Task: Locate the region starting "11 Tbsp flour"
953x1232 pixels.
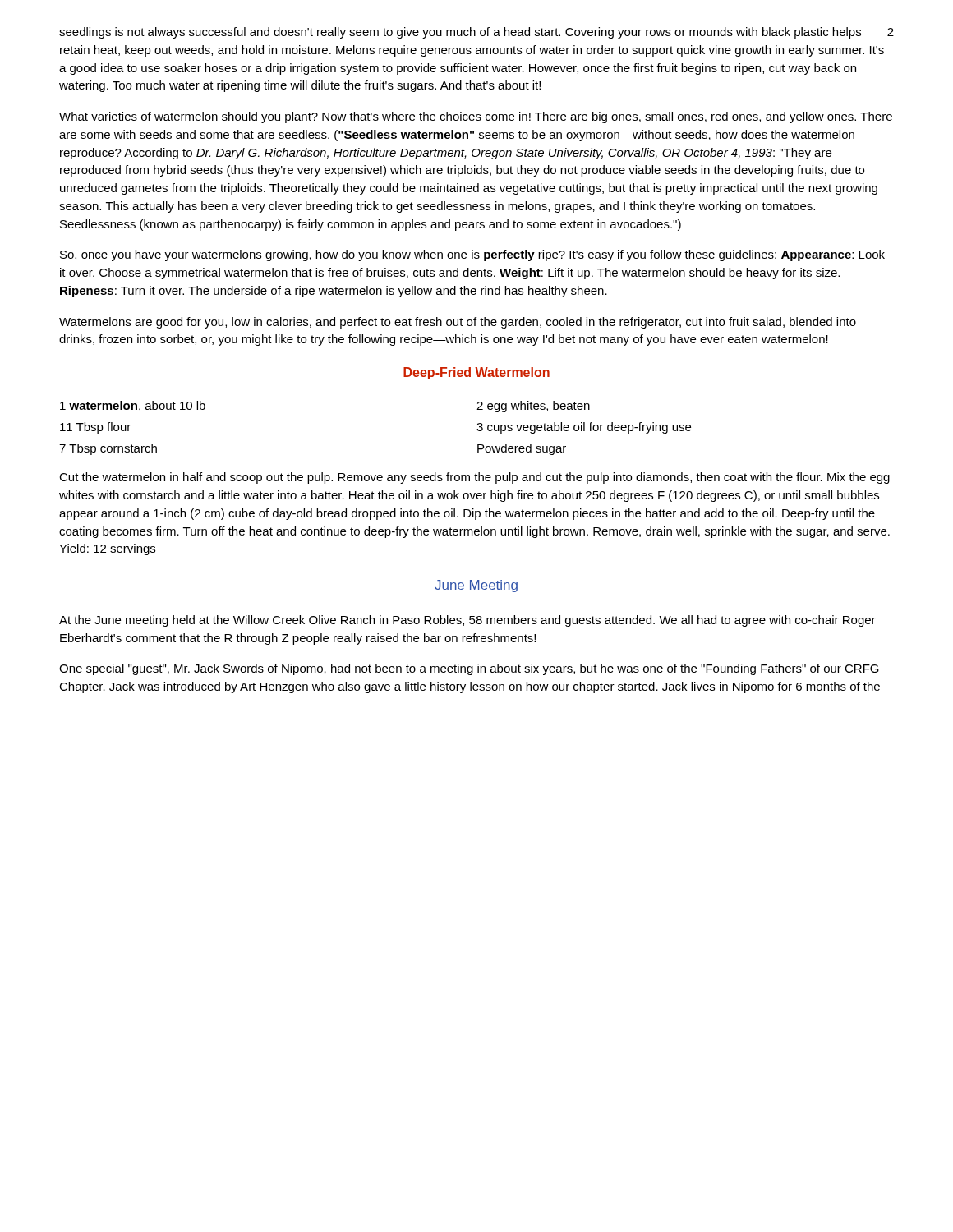Action: [x=95, y=427]
